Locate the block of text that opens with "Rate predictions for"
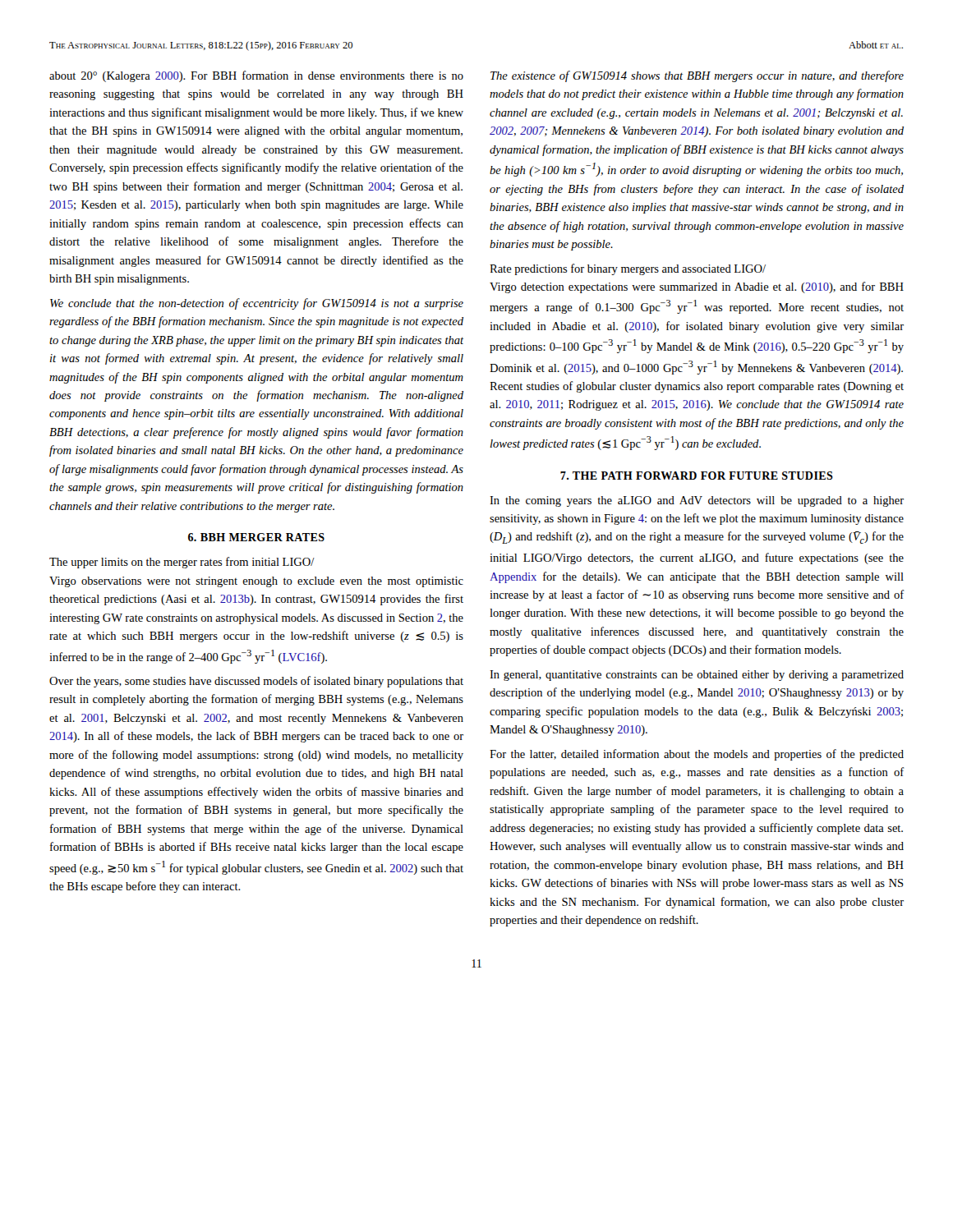 (697, 356)
